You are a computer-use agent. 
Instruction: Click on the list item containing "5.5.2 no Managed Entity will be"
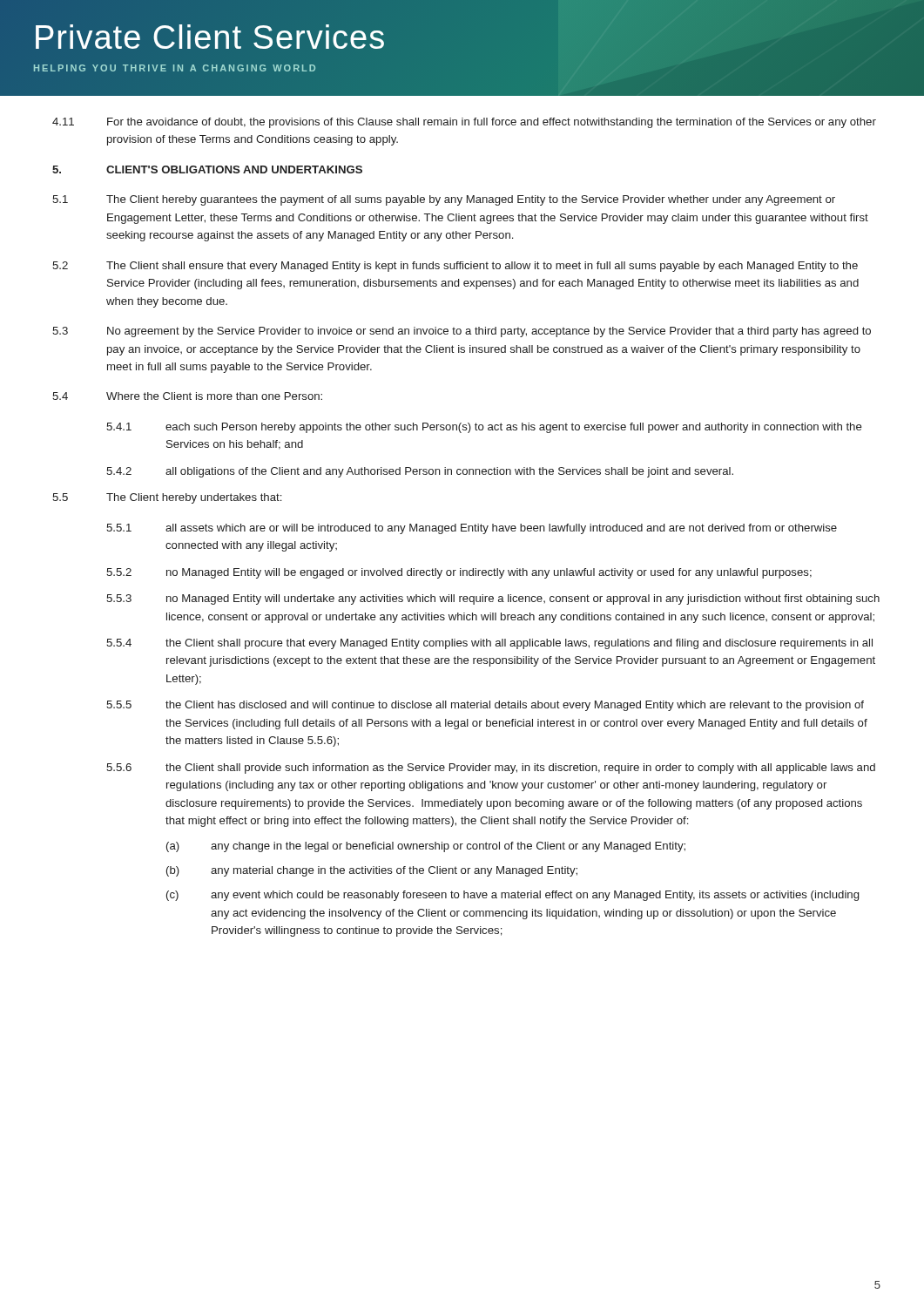(493, 572)
